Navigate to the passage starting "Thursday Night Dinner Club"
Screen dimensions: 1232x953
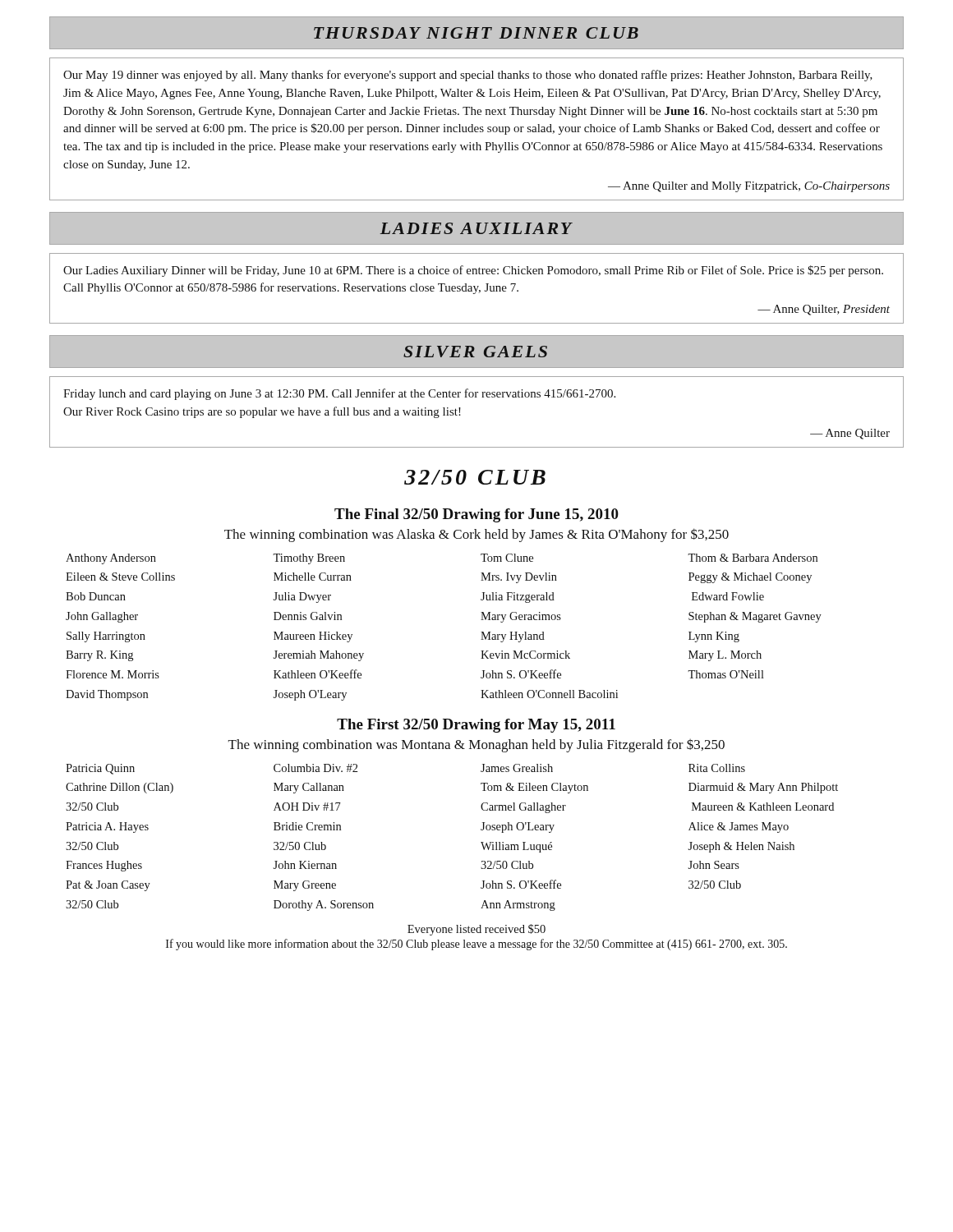pyautogui.click(x=476, y=33)
